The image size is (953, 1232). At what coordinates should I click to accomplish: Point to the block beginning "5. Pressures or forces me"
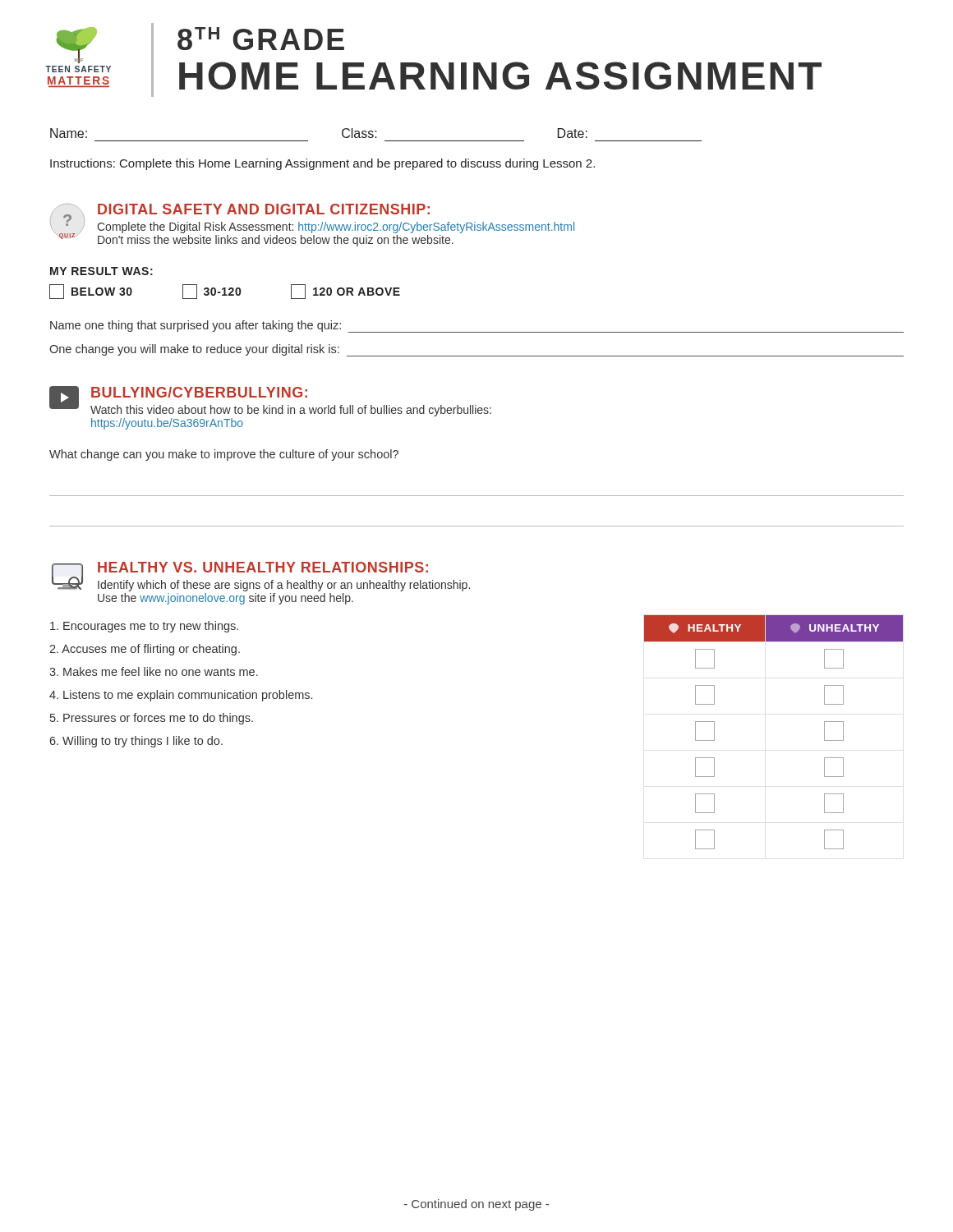click(152, 718)
